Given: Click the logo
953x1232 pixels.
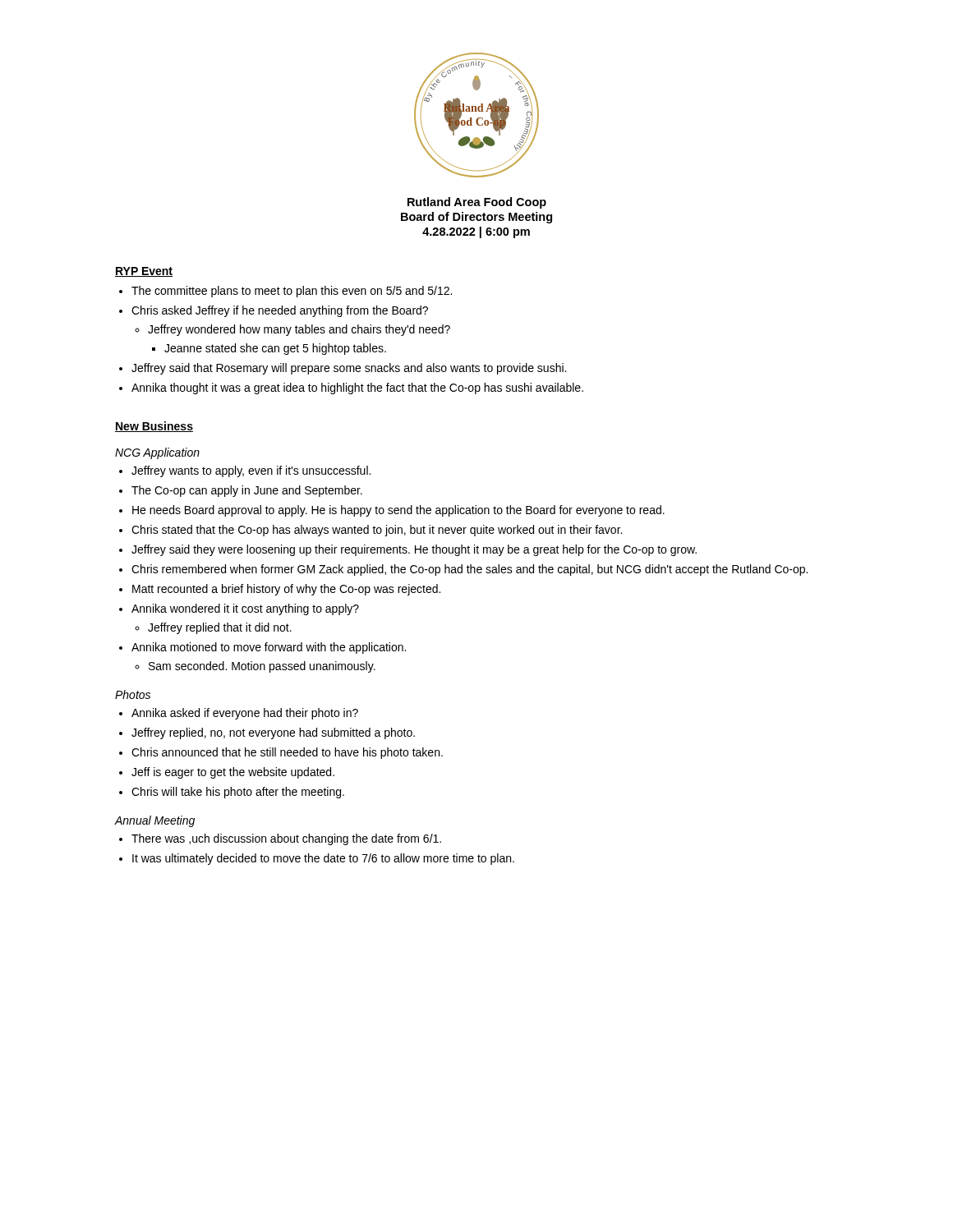Looking at the screenshot, I should point(476,115).
